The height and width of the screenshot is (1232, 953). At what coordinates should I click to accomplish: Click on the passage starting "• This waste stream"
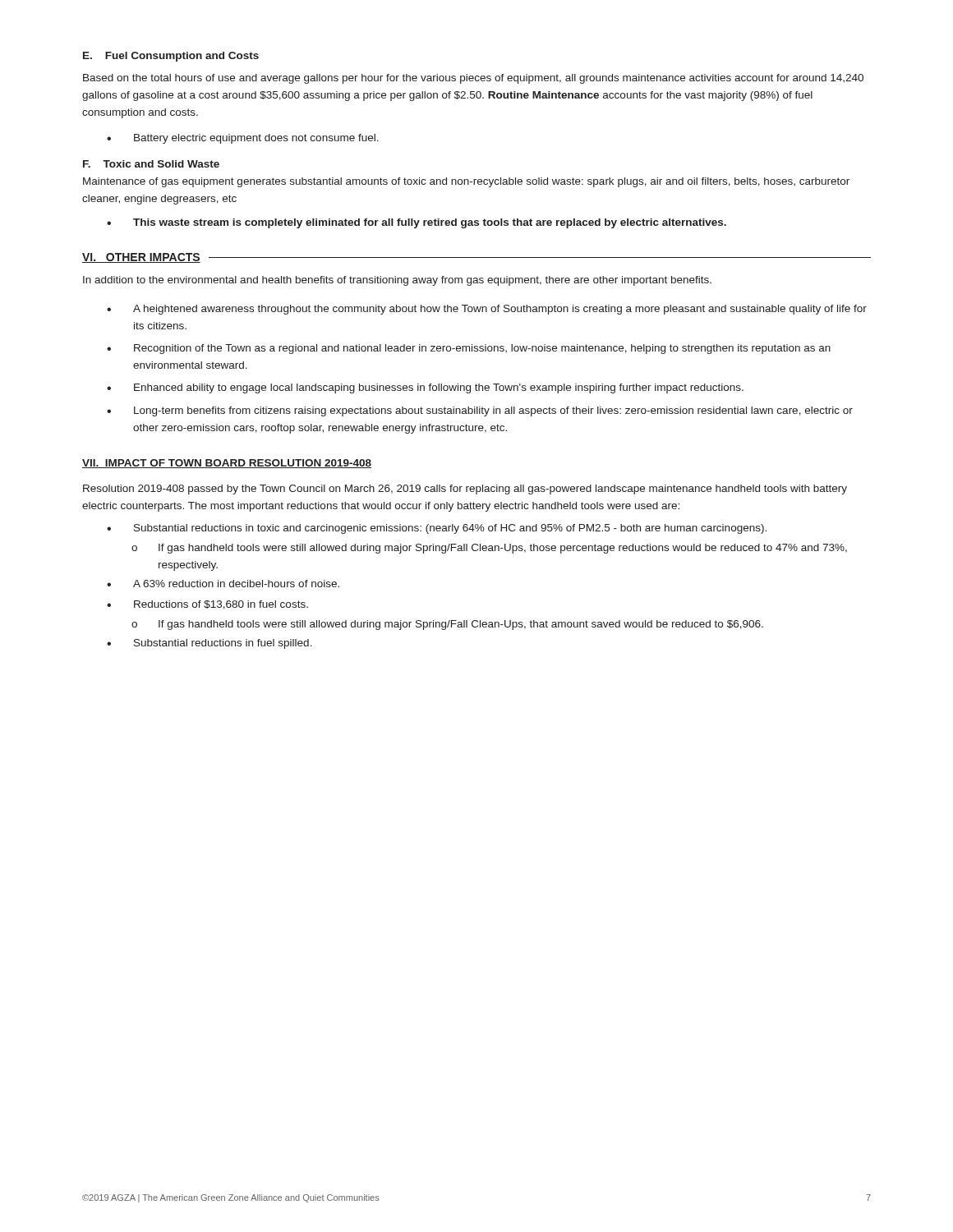(x=489, y=224)
